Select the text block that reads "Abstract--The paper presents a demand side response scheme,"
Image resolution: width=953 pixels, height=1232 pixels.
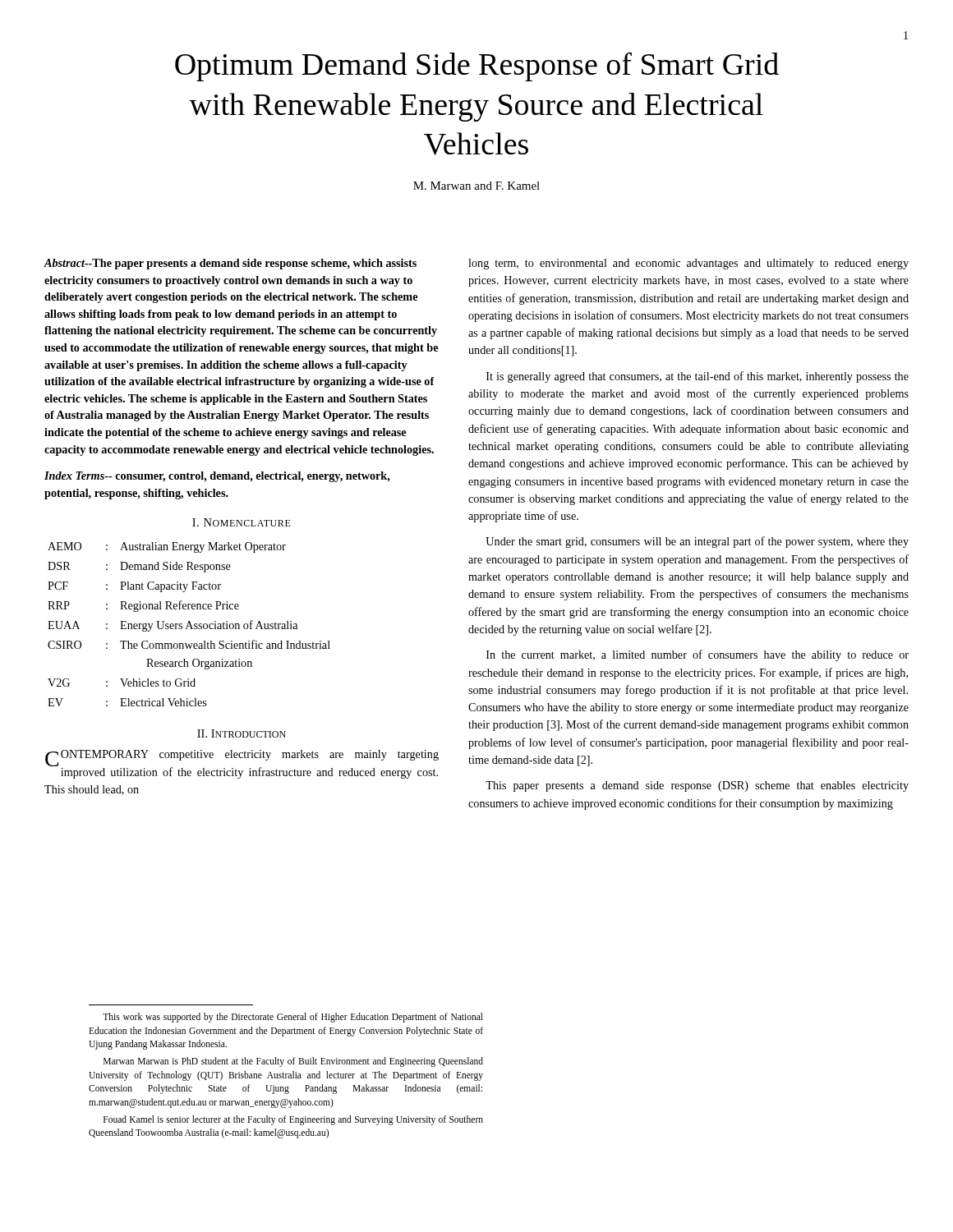241,356
